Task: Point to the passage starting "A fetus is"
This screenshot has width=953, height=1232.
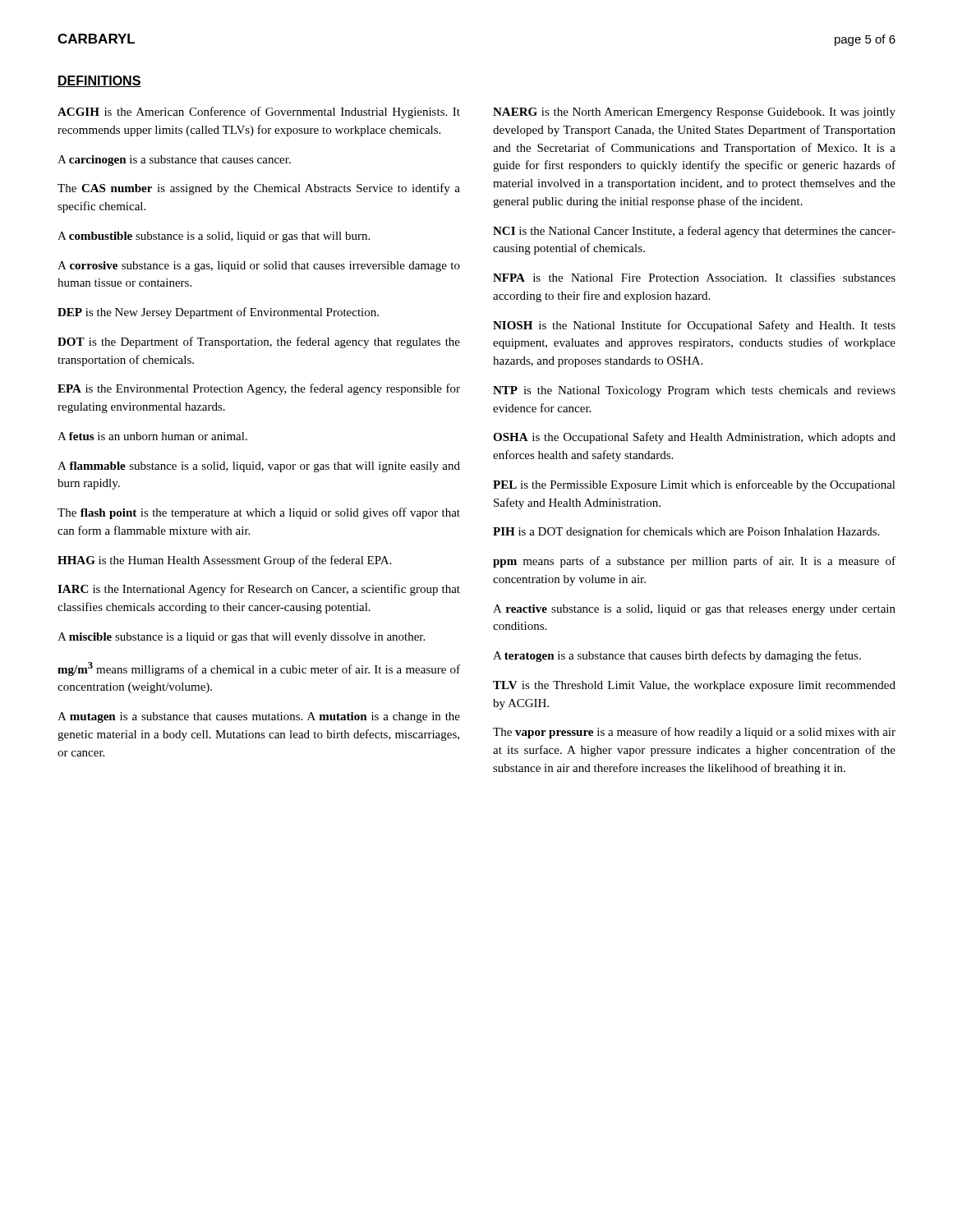Action: (152, 436)
